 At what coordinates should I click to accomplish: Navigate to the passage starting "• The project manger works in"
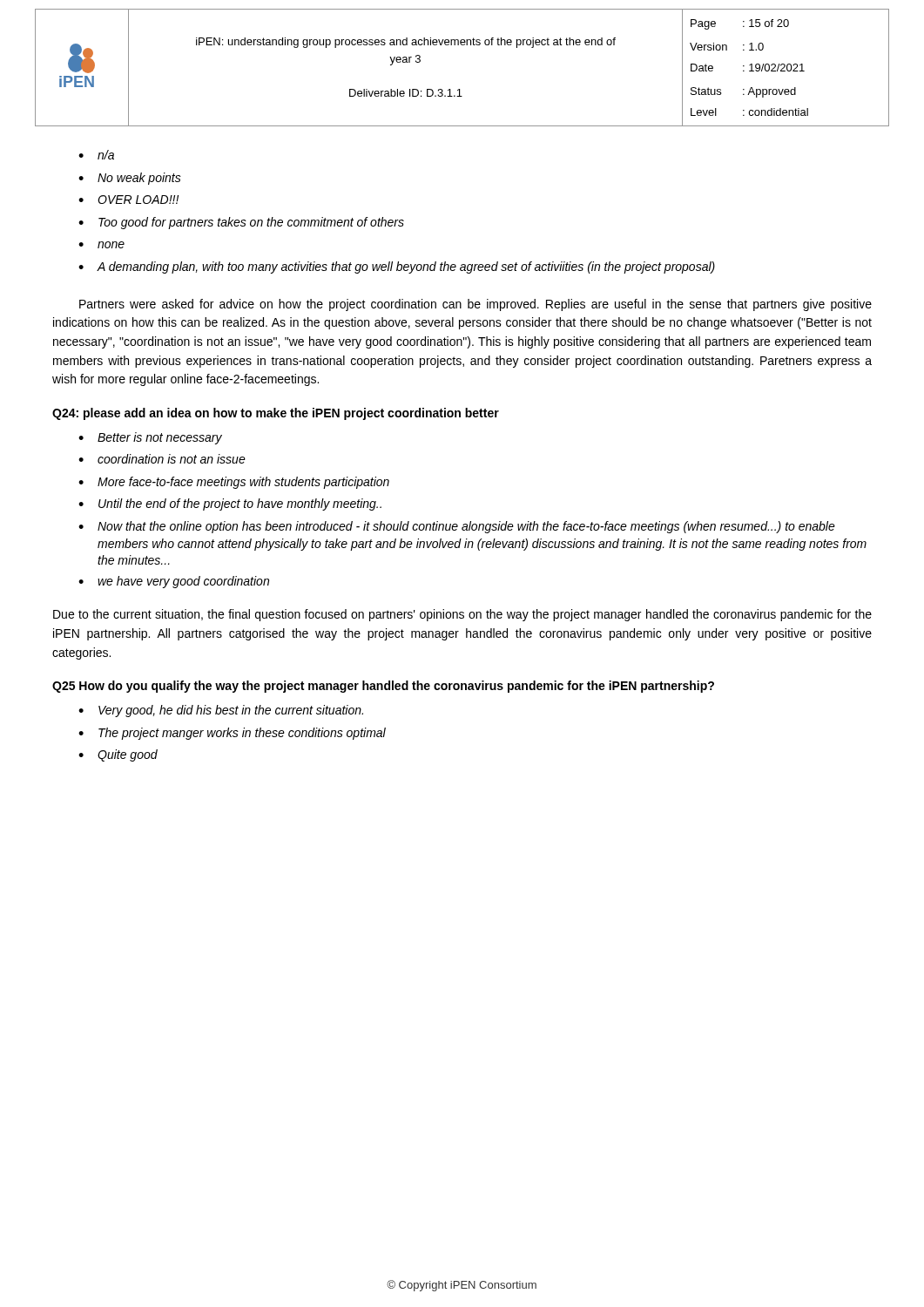click(232, 734)
